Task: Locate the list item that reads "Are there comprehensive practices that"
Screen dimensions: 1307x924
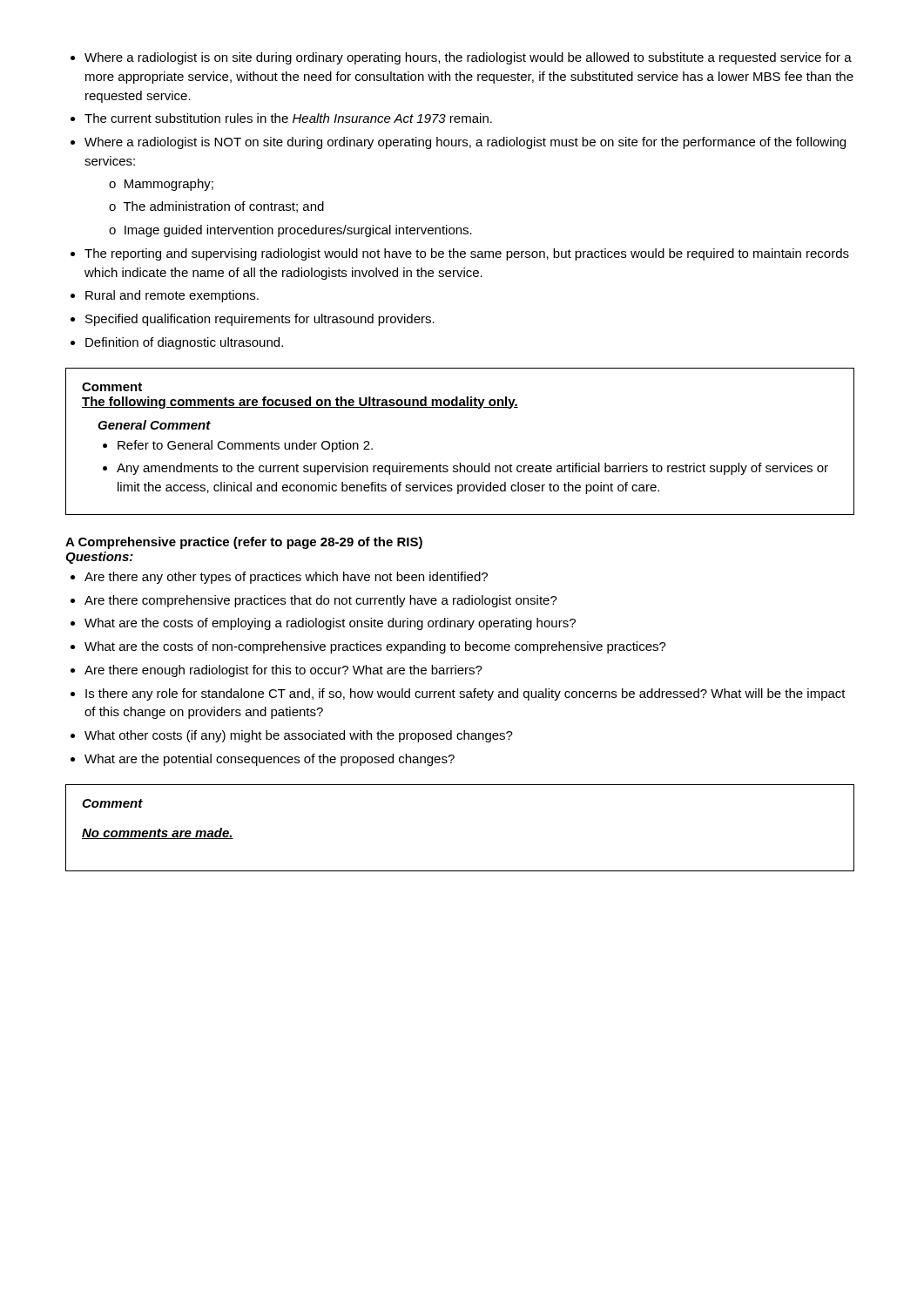Action: pyautogui.click(x=321, y=599)
